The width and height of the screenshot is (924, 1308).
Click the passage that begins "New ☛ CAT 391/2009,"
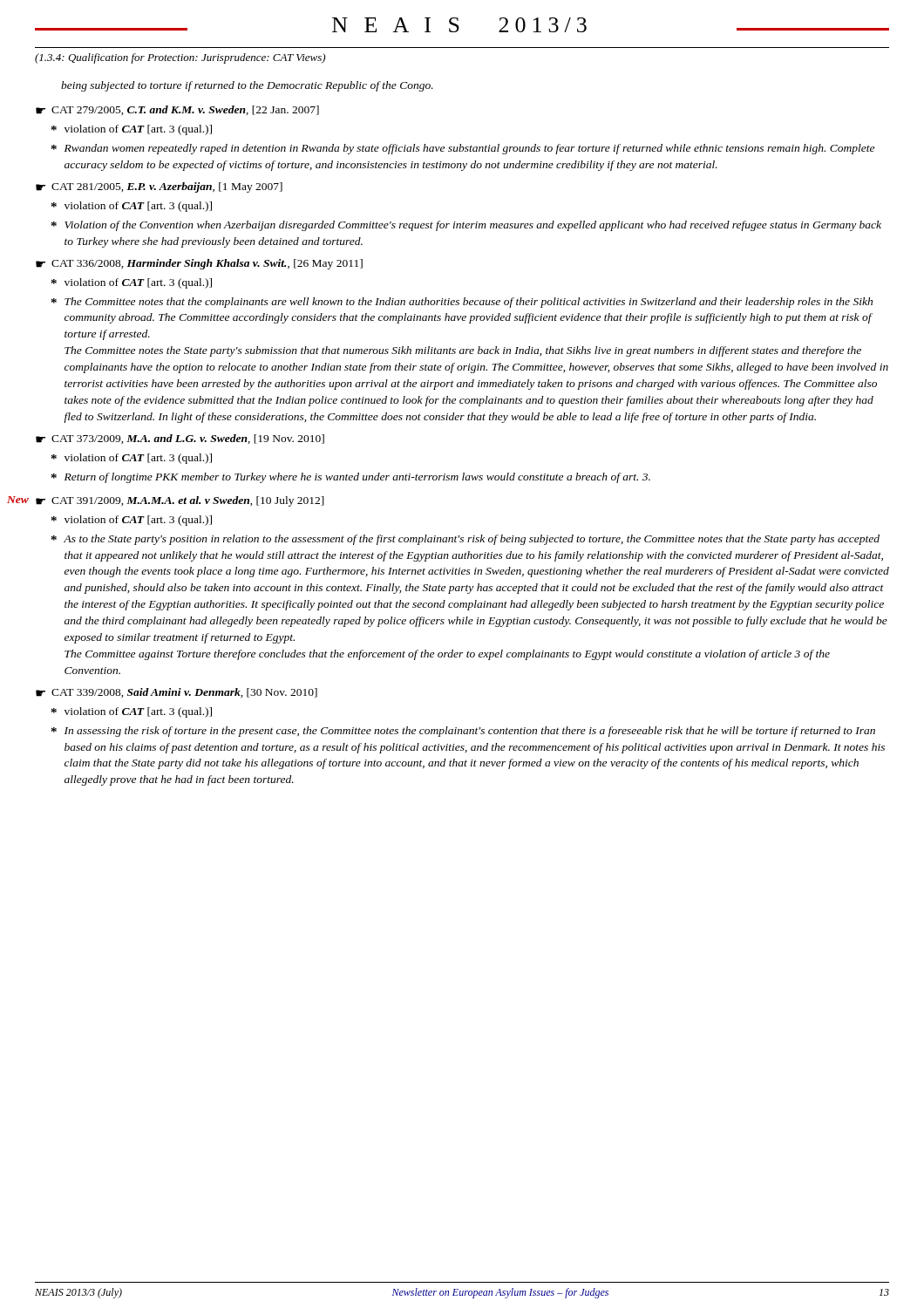(180, 502)
